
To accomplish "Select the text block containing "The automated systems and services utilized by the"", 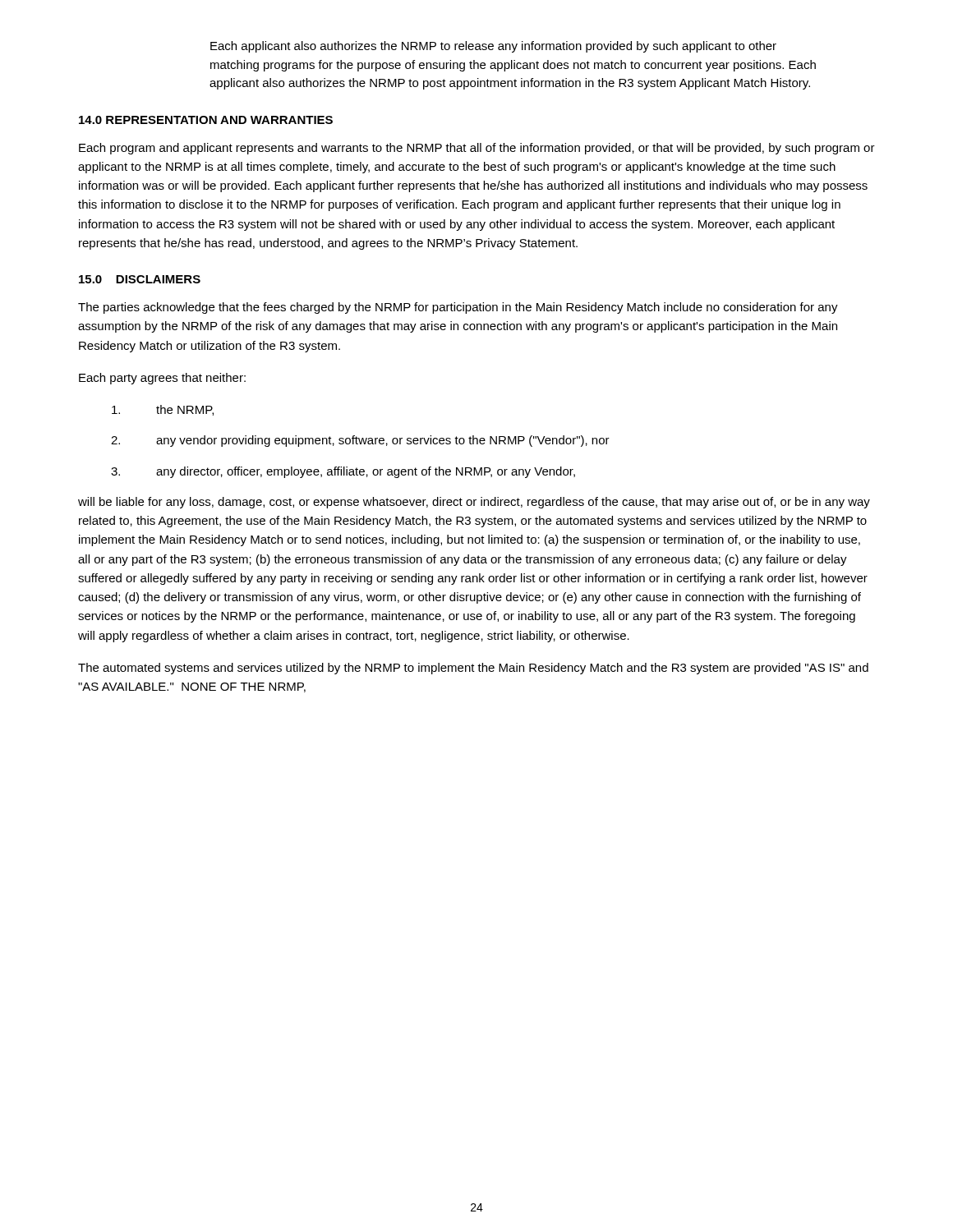I will (x=473, y=677).
